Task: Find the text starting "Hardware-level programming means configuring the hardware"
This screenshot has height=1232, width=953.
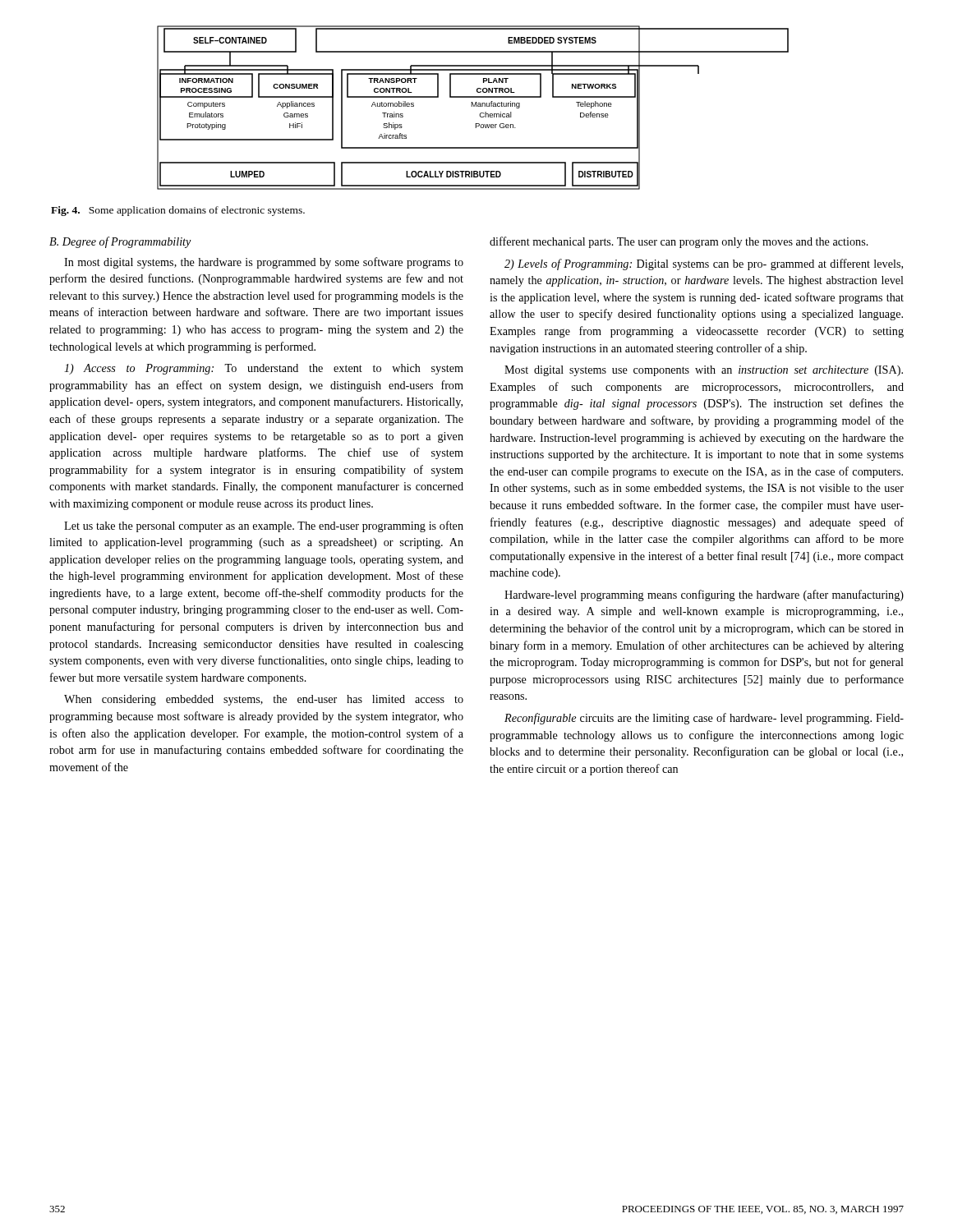Action: pos(697,646)
